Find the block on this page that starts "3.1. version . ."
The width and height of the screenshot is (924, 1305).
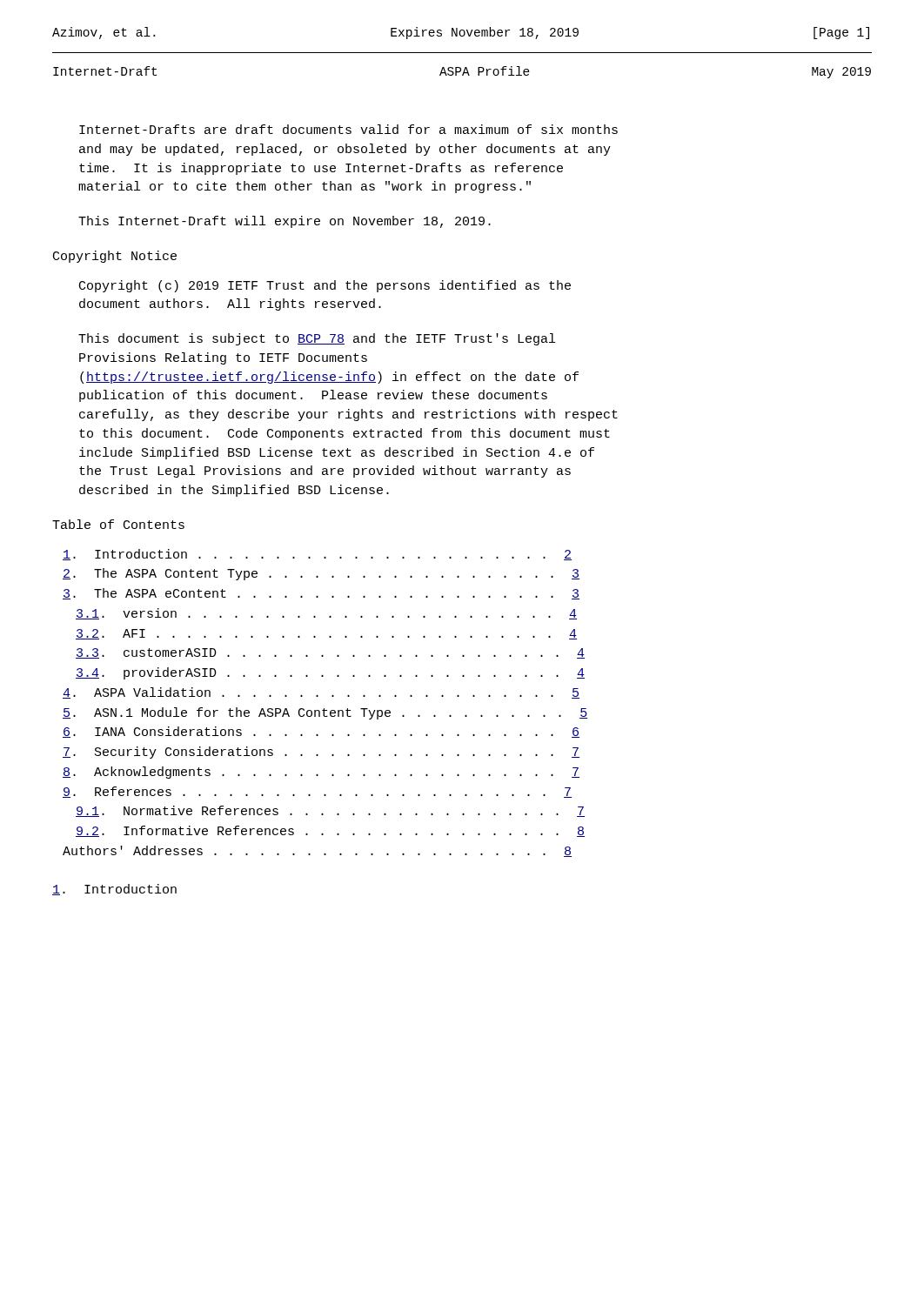point(320,615)
